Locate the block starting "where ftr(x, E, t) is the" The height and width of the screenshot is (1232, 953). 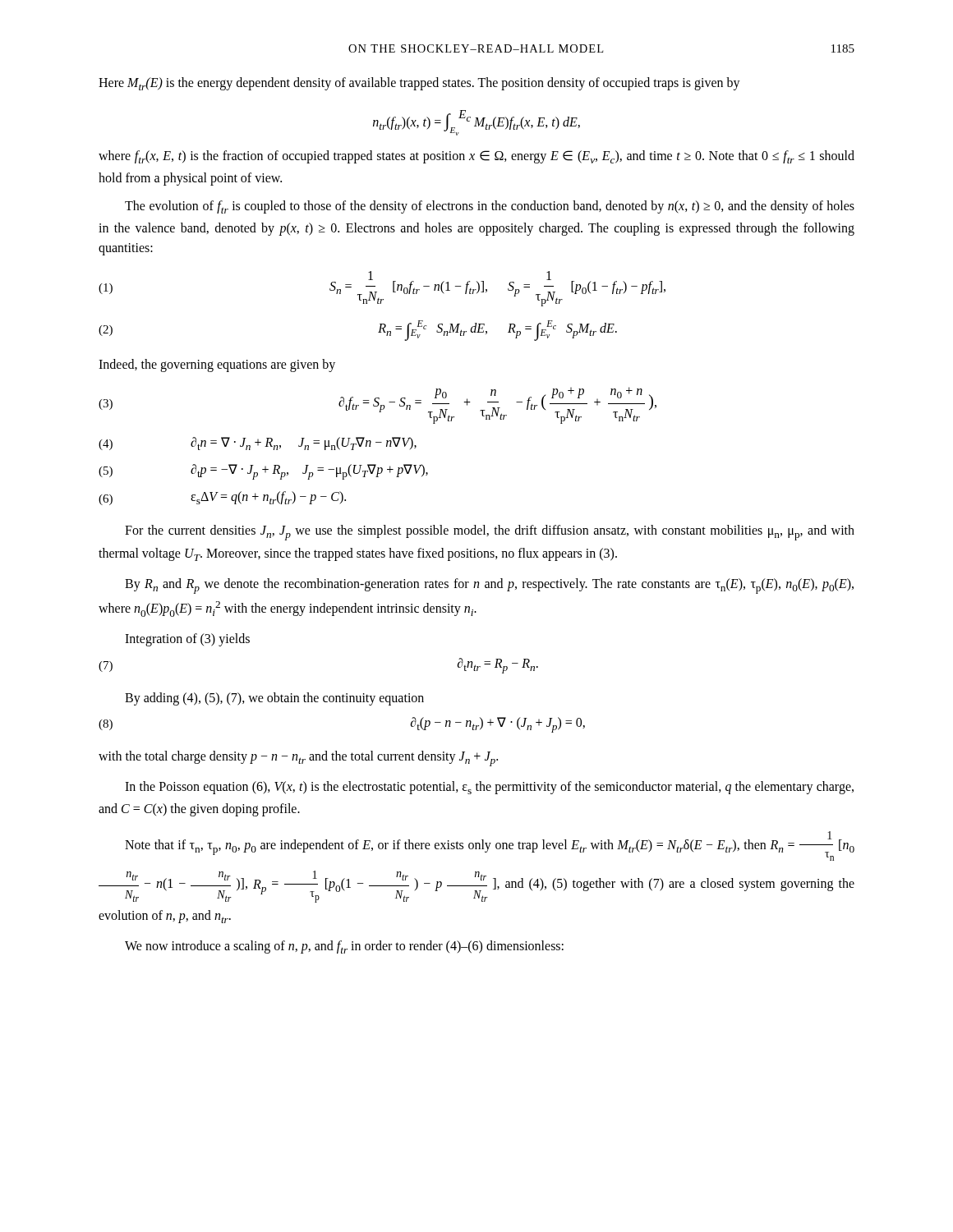tap(476, 167)
